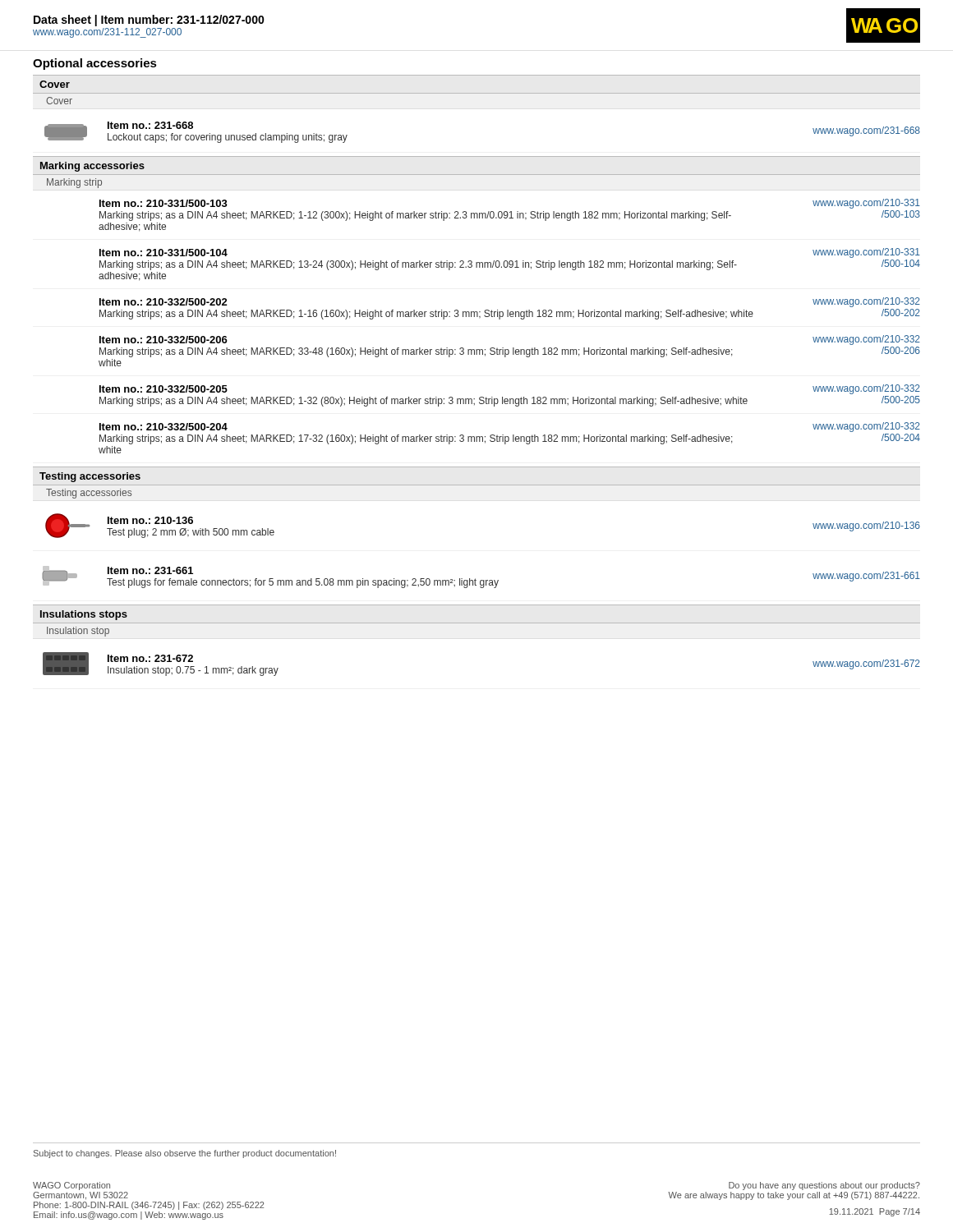Navigate to the text block starting "Optional accessories"

point(95,63)
